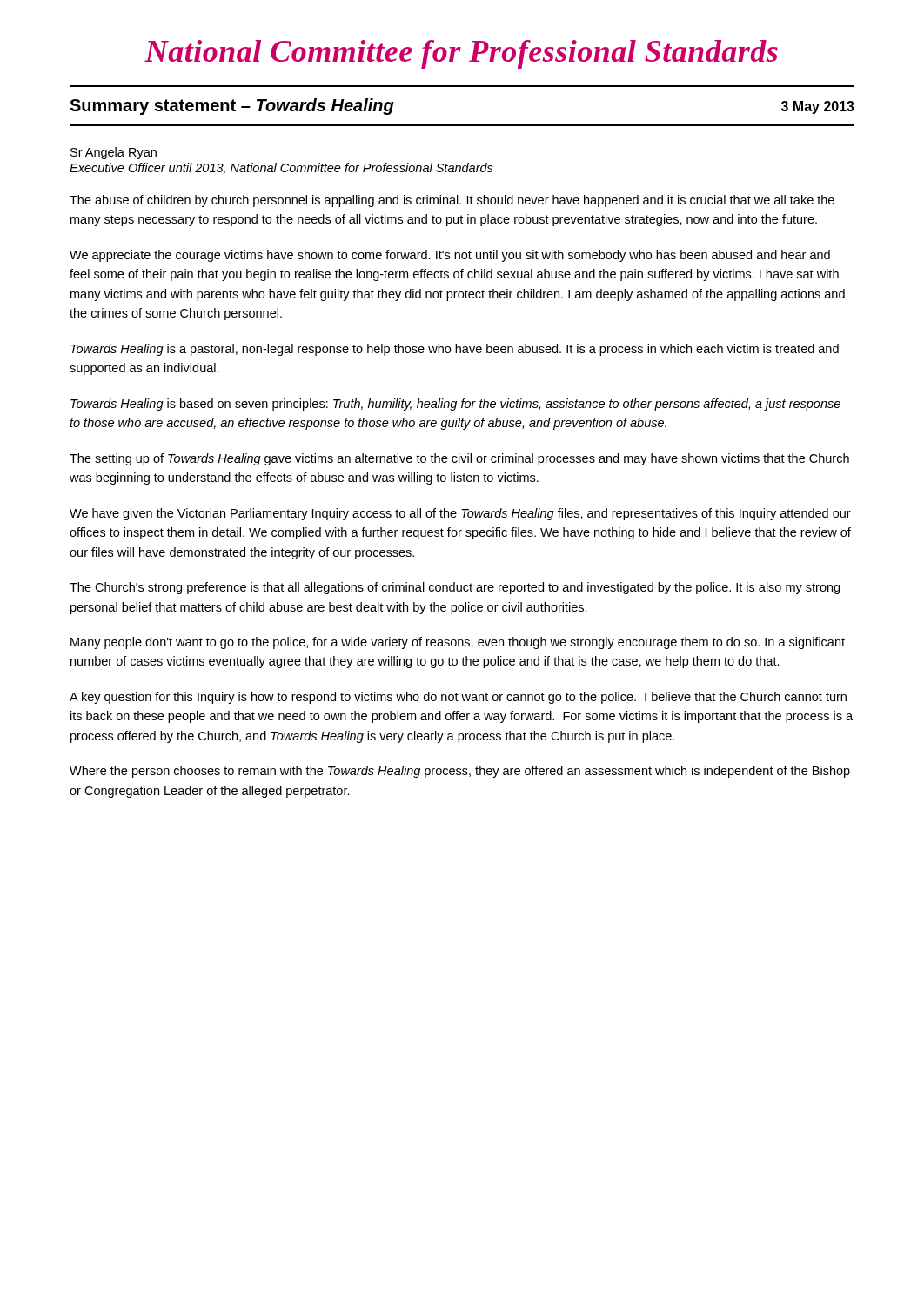Select the text block starting "Where the person chooses to remain with"
This screenshot has width=924, height=1305.
(460, 781)
